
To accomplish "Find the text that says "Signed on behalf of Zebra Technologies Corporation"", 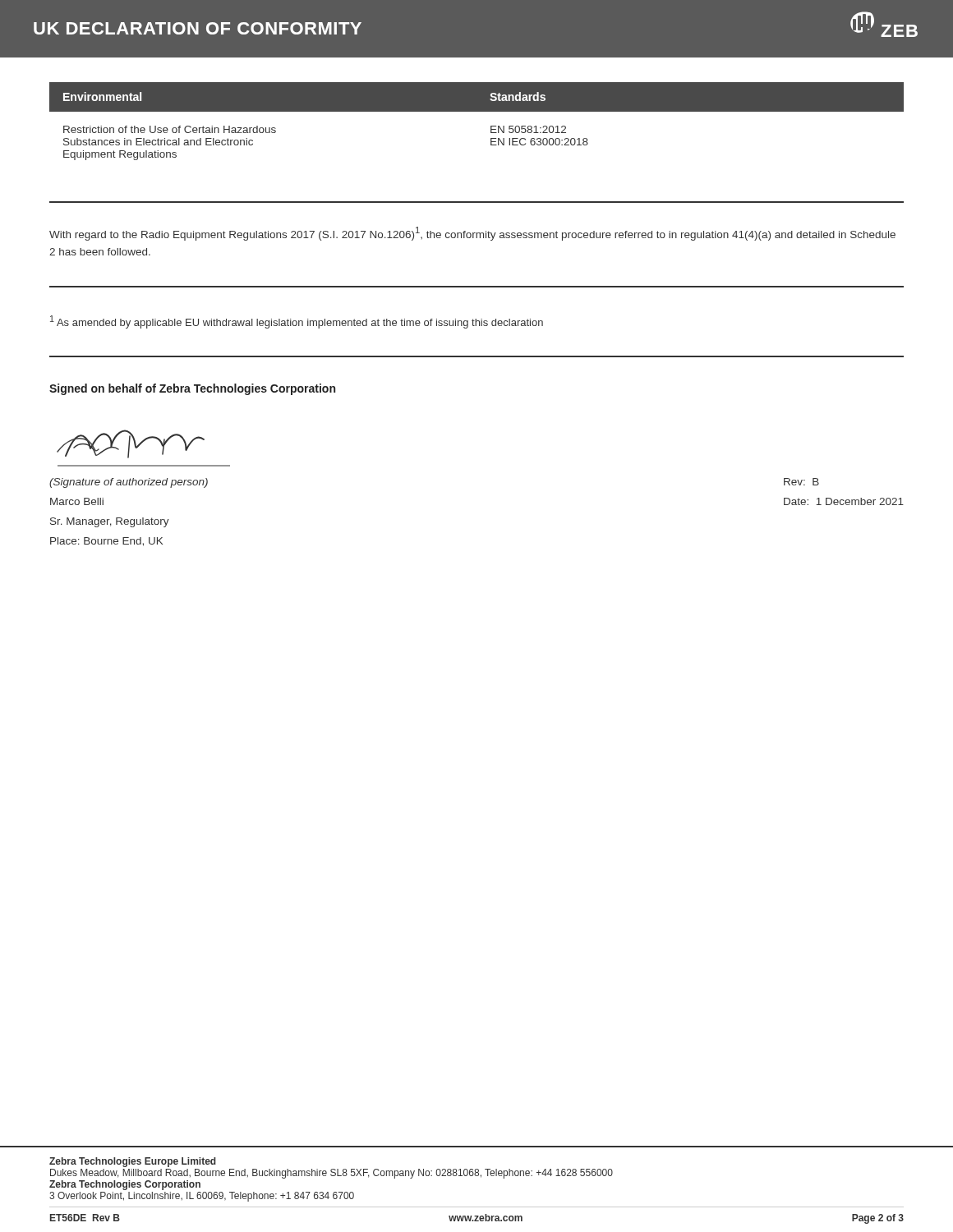I will 193,388.
